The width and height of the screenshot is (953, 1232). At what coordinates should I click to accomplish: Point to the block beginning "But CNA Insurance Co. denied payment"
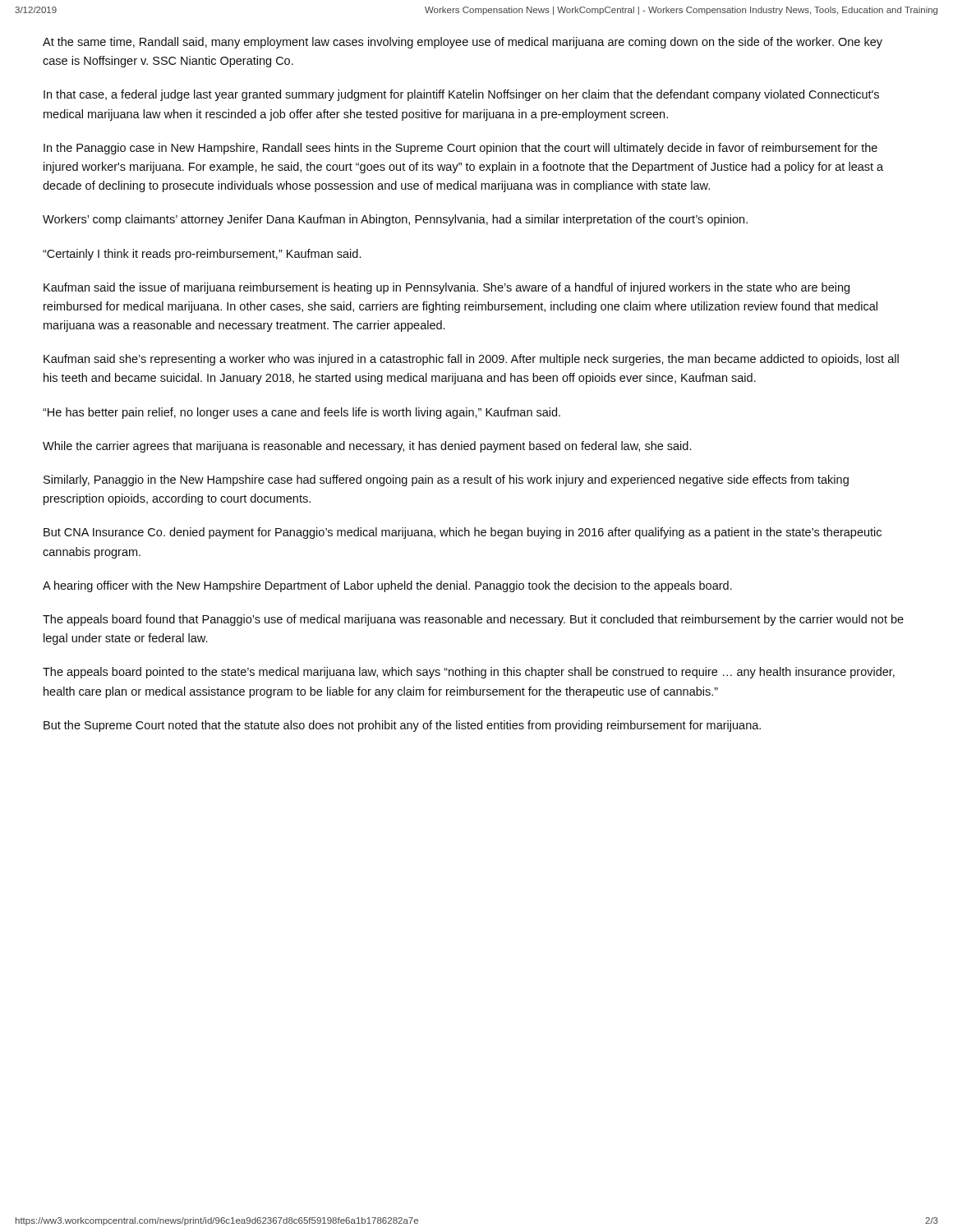(x=462, y=542)
